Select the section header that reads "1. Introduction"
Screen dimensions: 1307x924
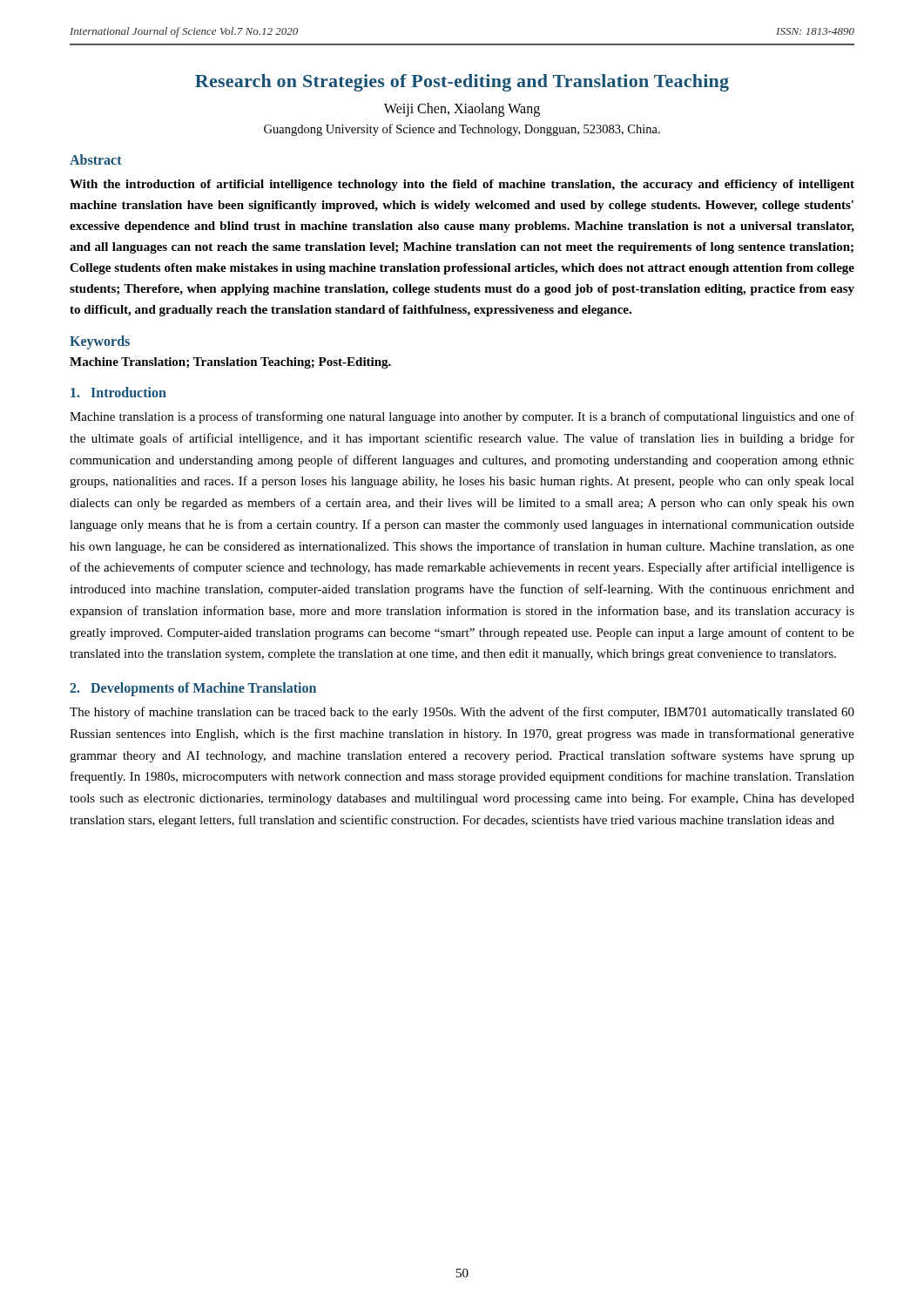pyautogui.click(x=118, y=393)
